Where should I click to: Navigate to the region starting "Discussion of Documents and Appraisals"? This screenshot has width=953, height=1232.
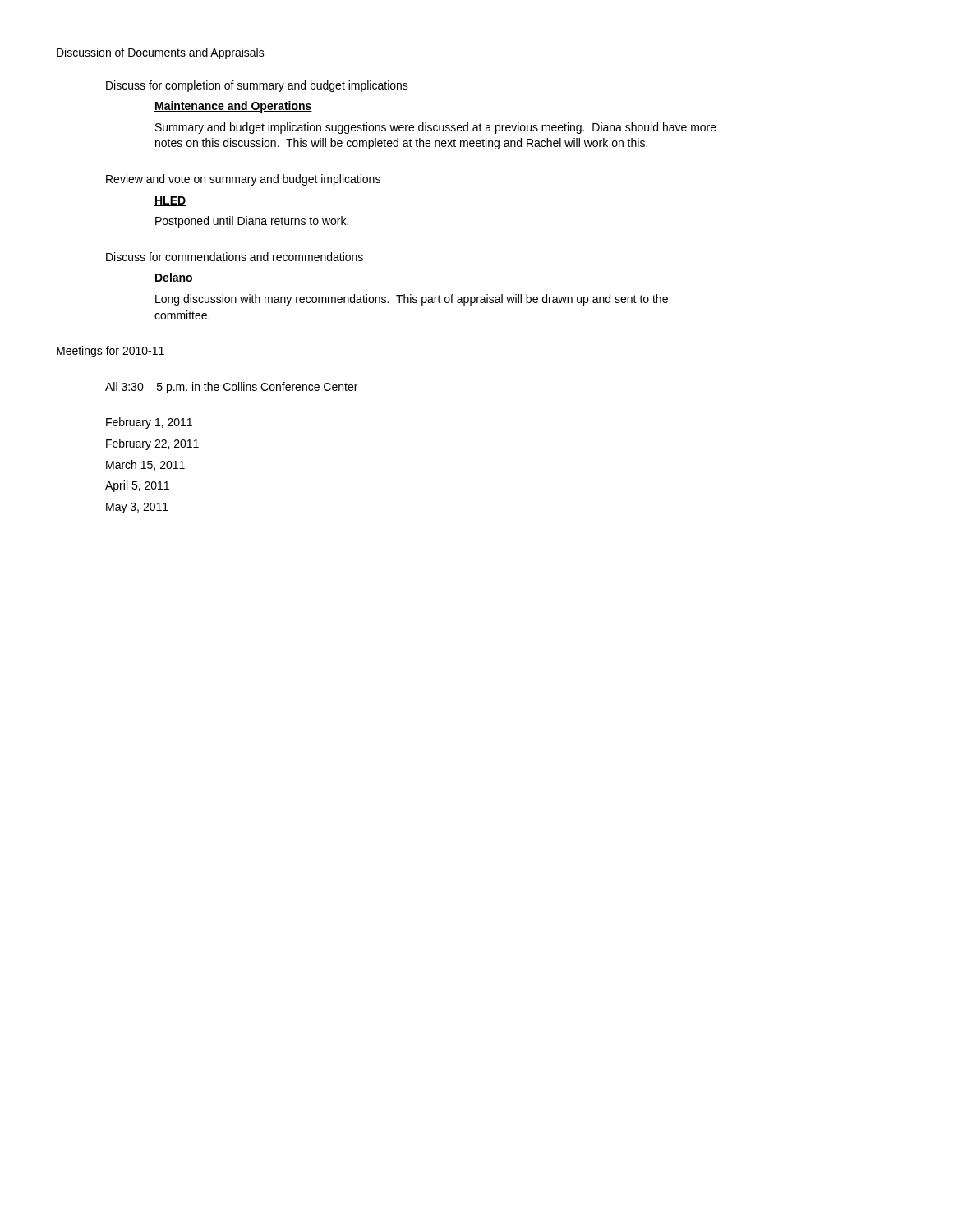[161, 53]
